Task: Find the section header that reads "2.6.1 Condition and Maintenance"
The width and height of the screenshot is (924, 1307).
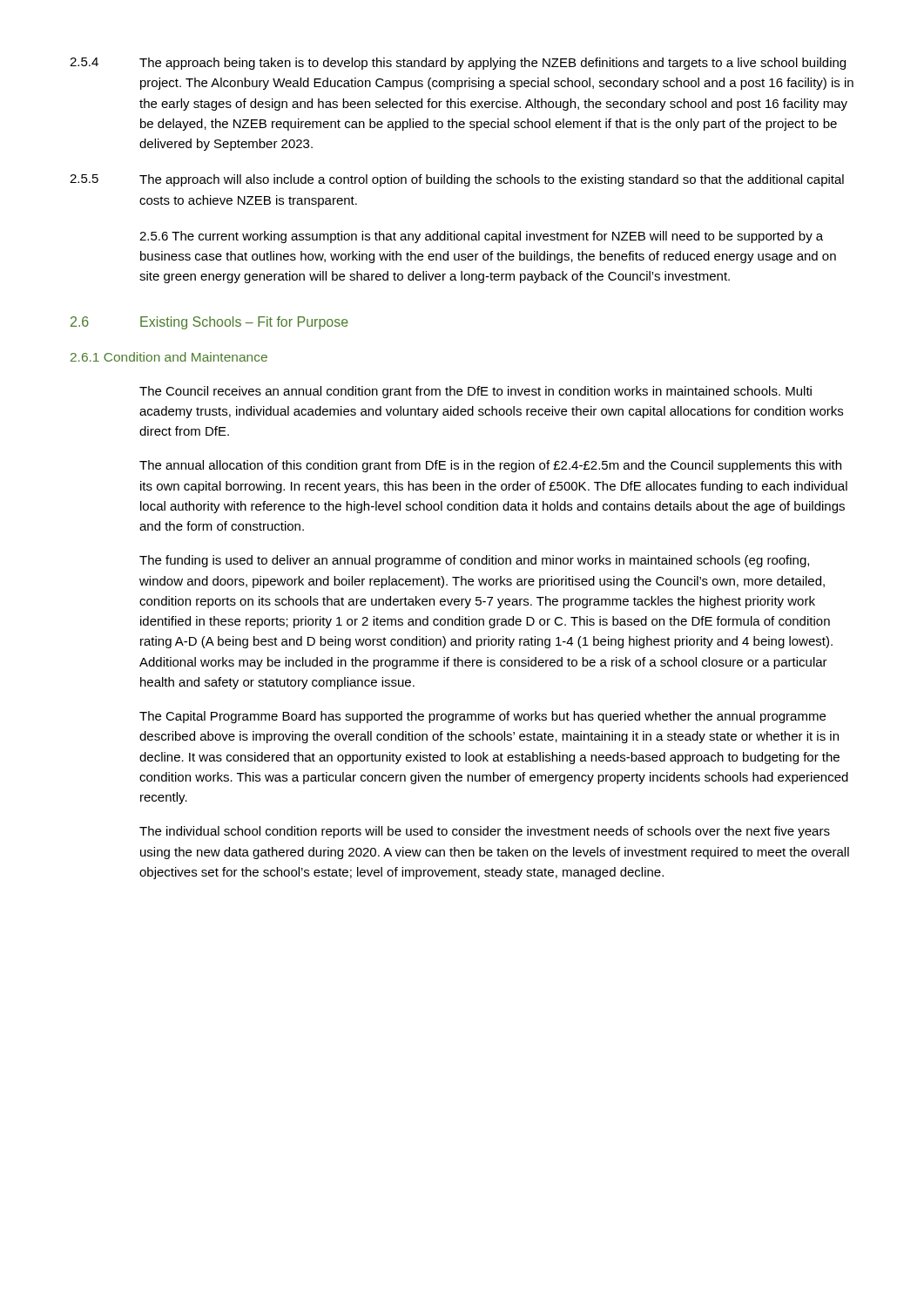Action: pos(169,356)
